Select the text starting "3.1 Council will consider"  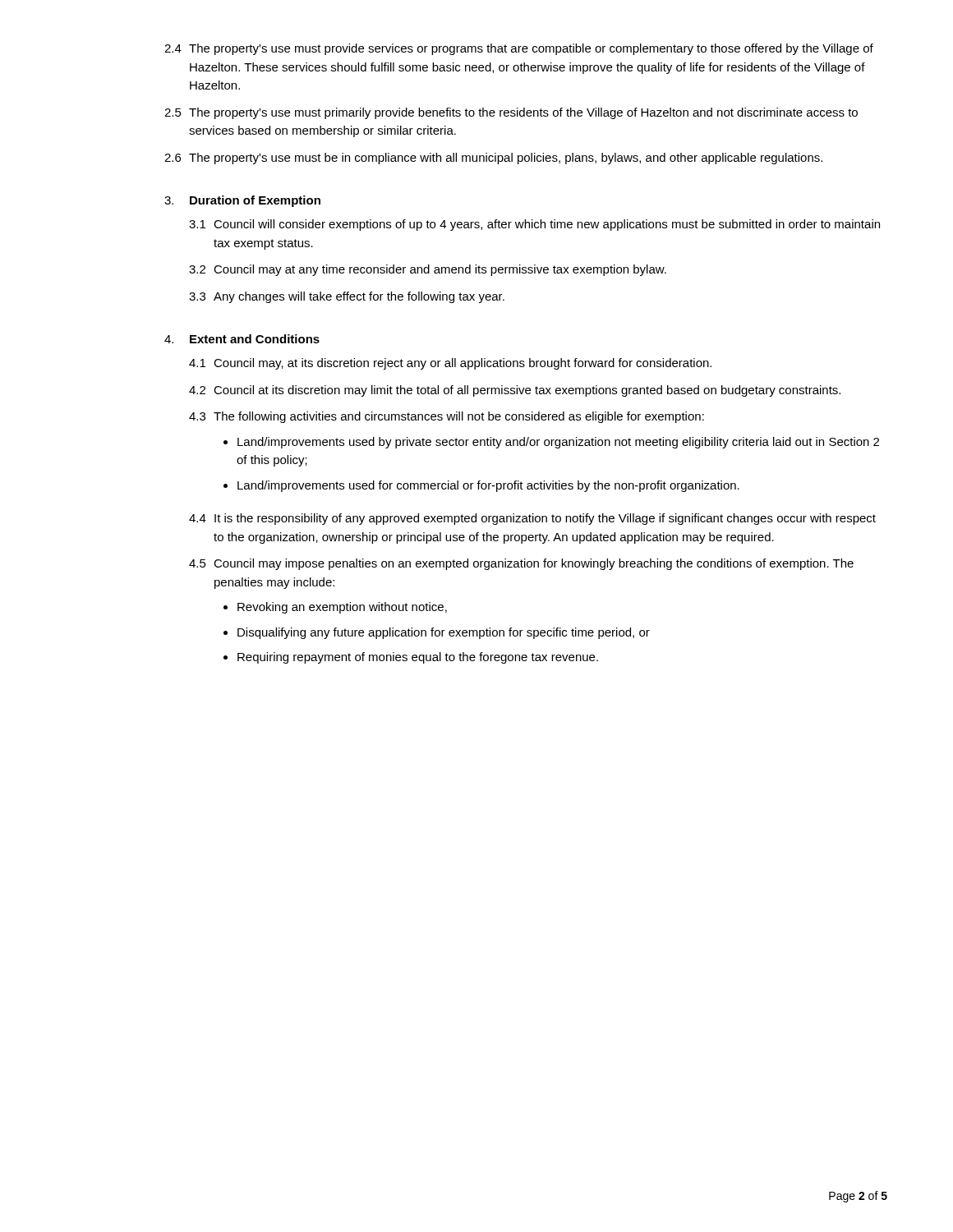click(x=538, y=234)
